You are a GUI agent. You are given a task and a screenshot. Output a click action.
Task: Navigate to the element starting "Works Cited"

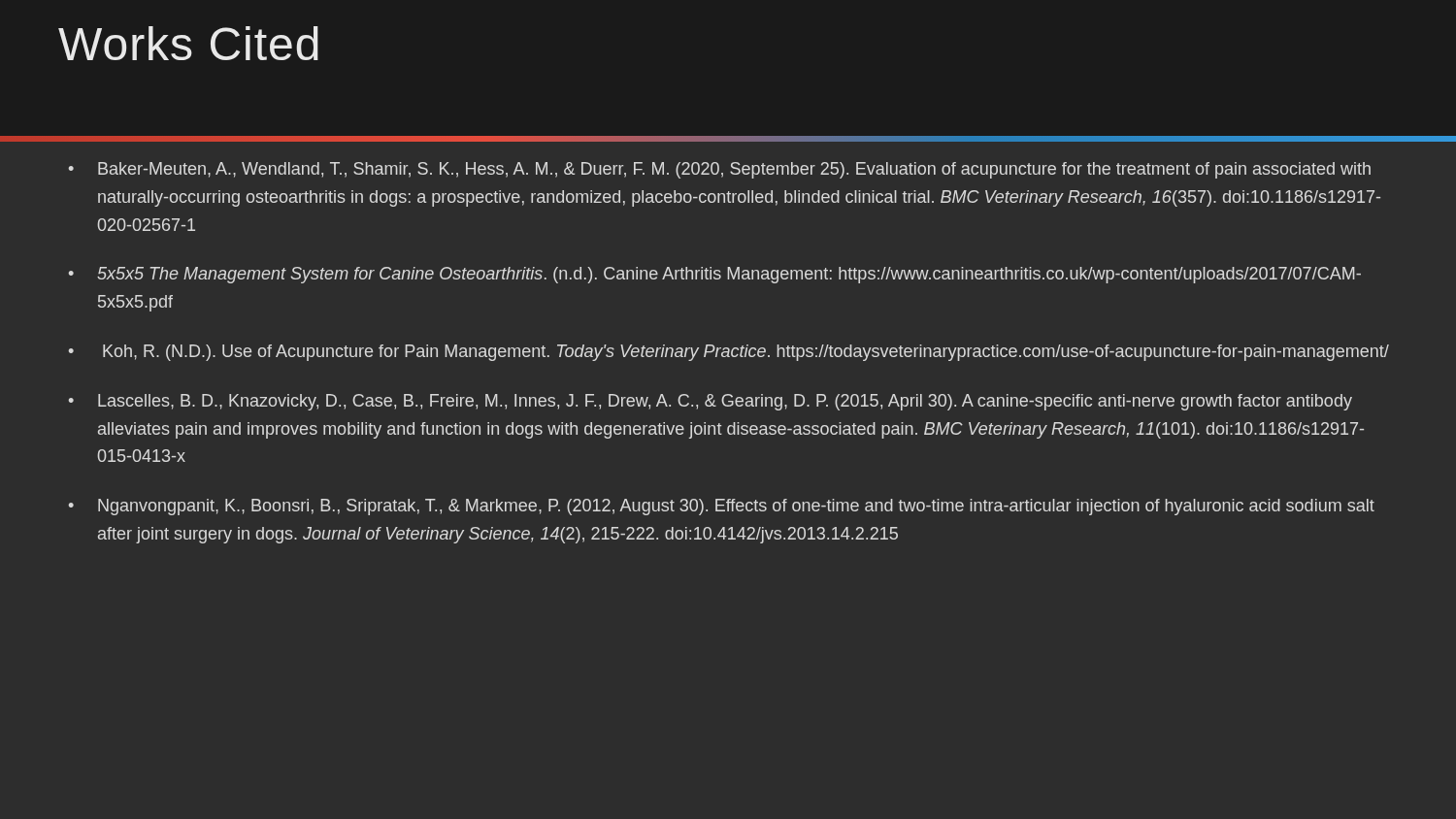click(190, 44)
